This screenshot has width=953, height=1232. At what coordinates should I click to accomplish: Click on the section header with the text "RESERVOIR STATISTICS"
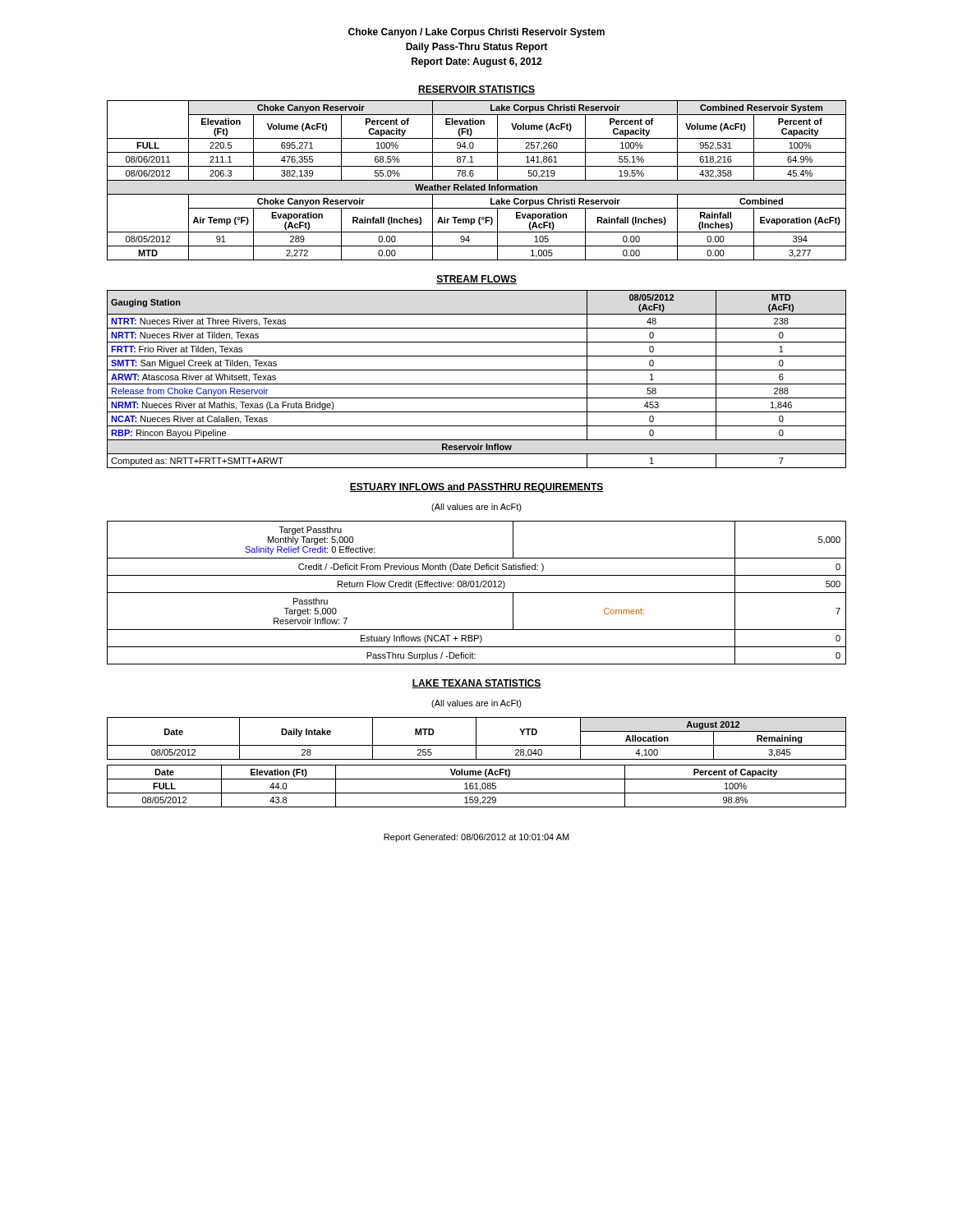(x=476, y=90)
